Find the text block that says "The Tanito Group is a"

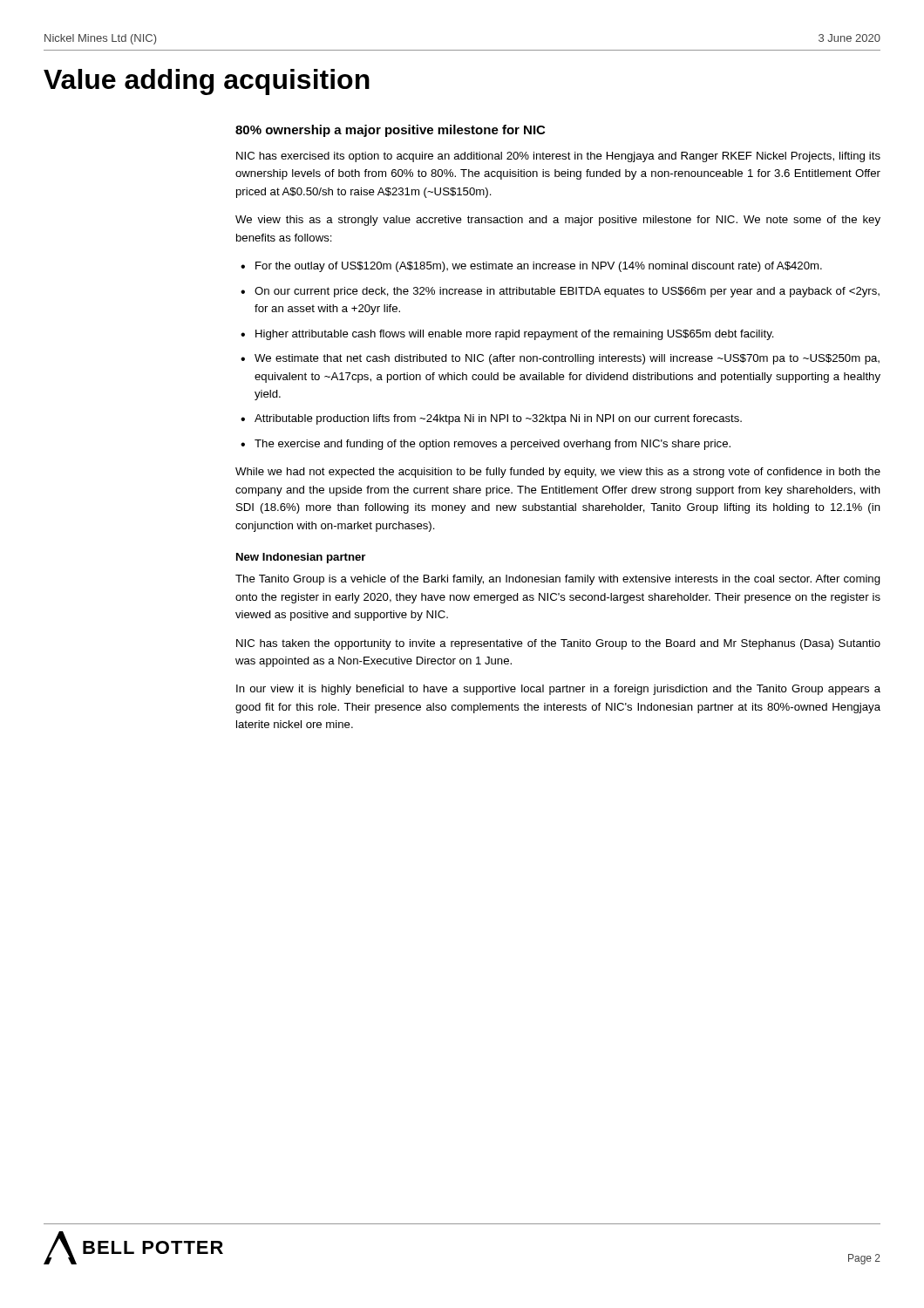point(558,597)
